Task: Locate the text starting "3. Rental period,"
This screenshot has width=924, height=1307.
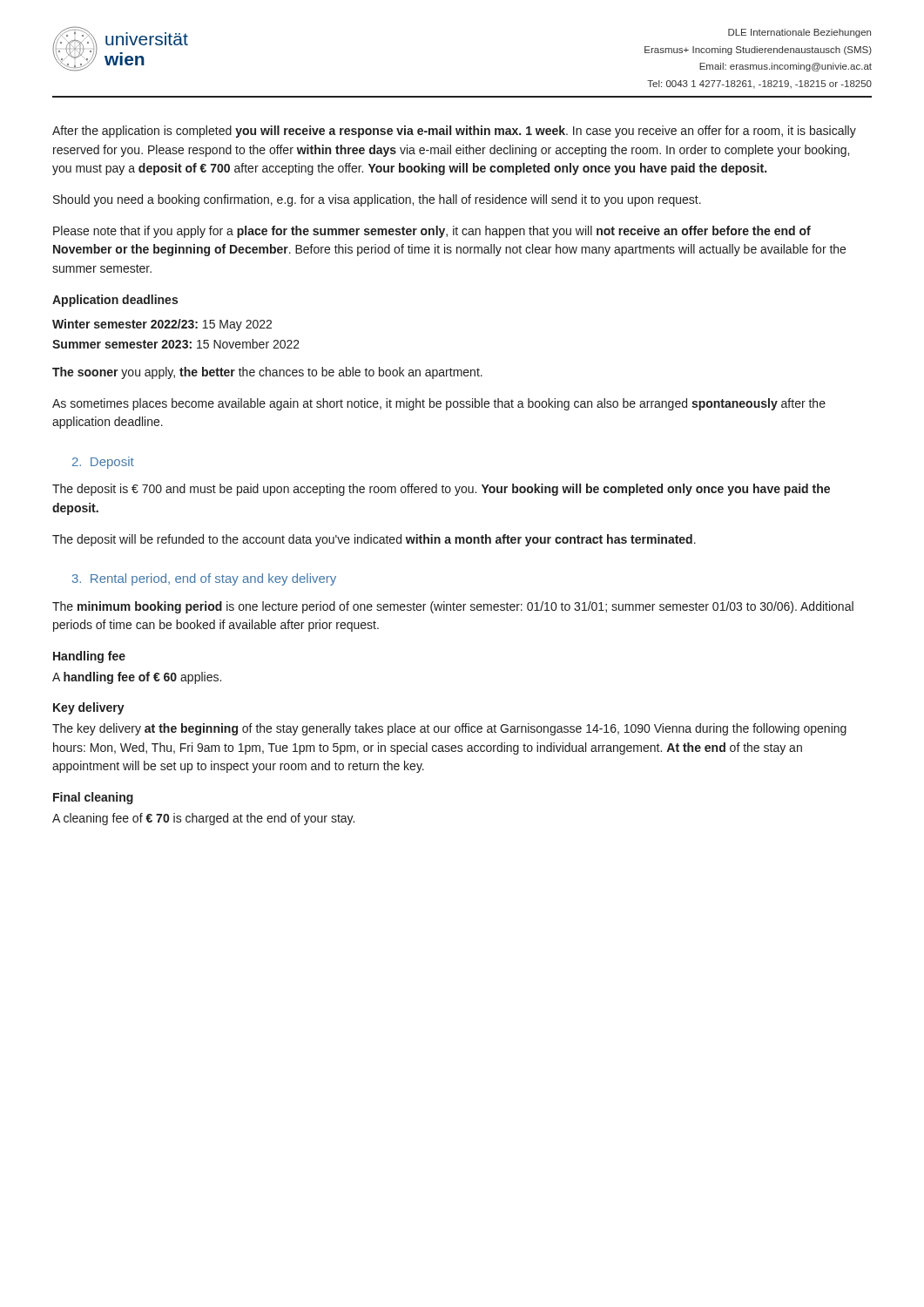Action: 204,579
